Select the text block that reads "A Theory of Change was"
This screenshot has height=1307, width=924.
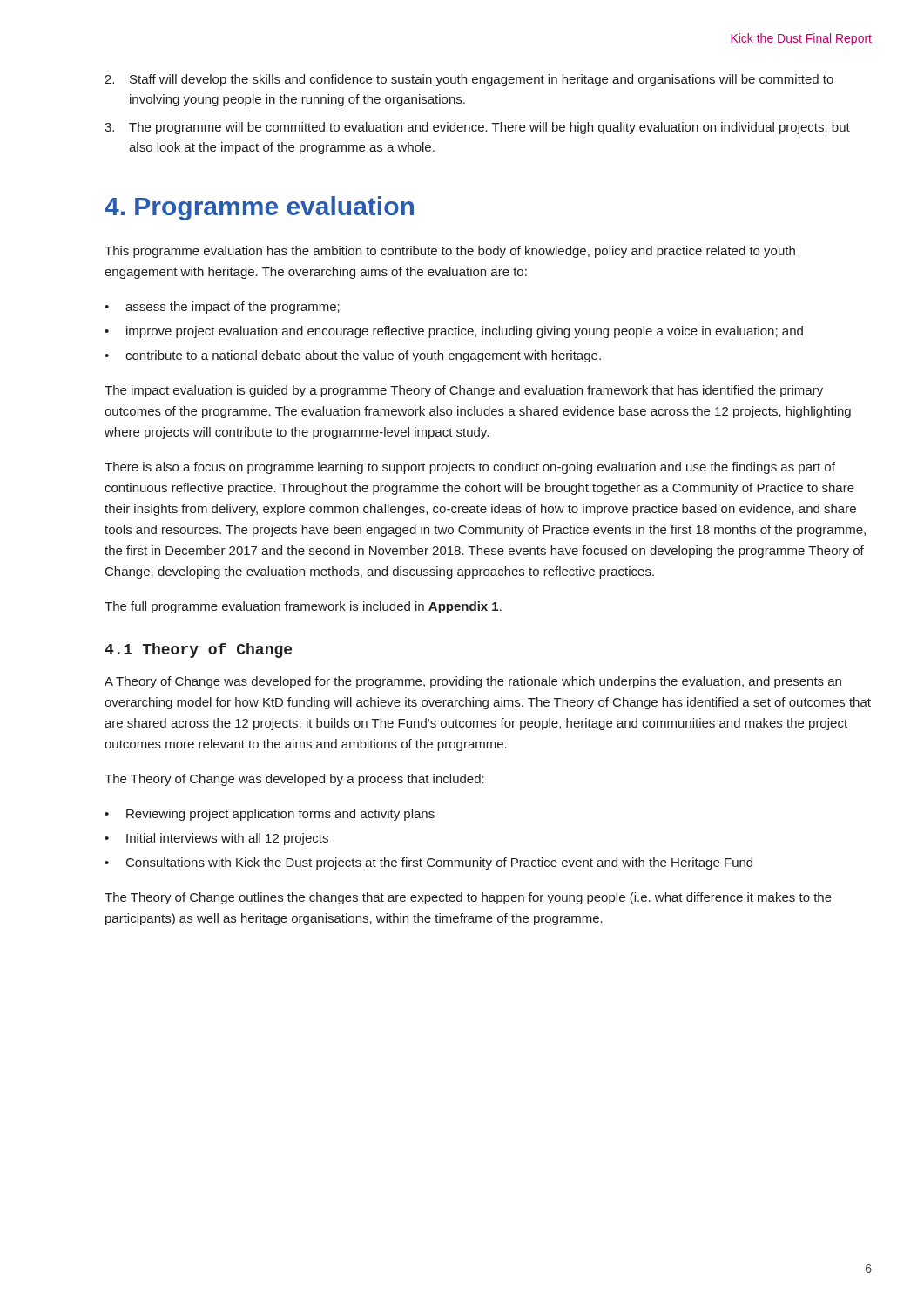pyautogui.click(x=488, y=712)
